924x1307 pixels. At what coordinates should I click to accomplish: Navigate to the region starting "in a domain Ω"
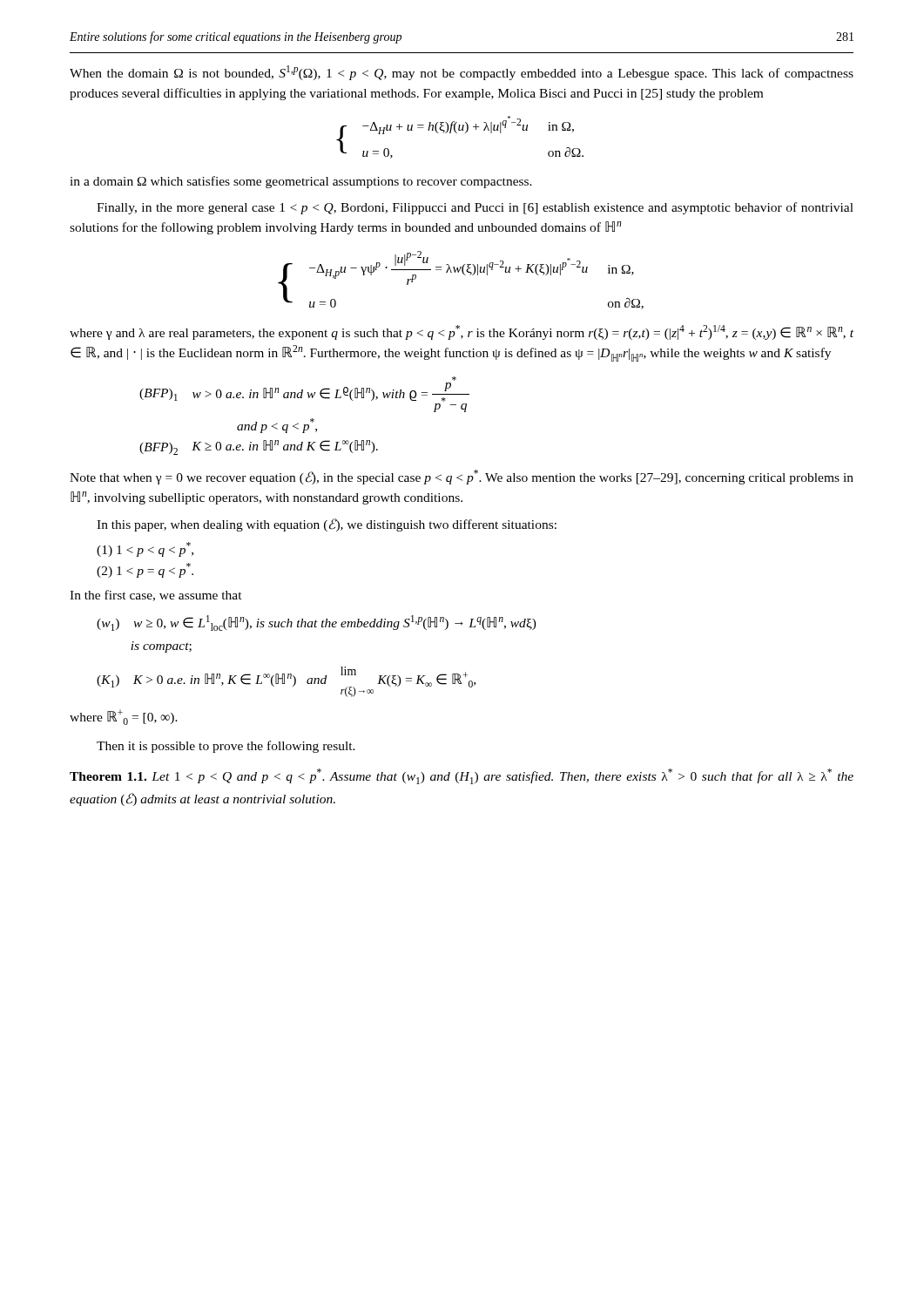(301, 180)
